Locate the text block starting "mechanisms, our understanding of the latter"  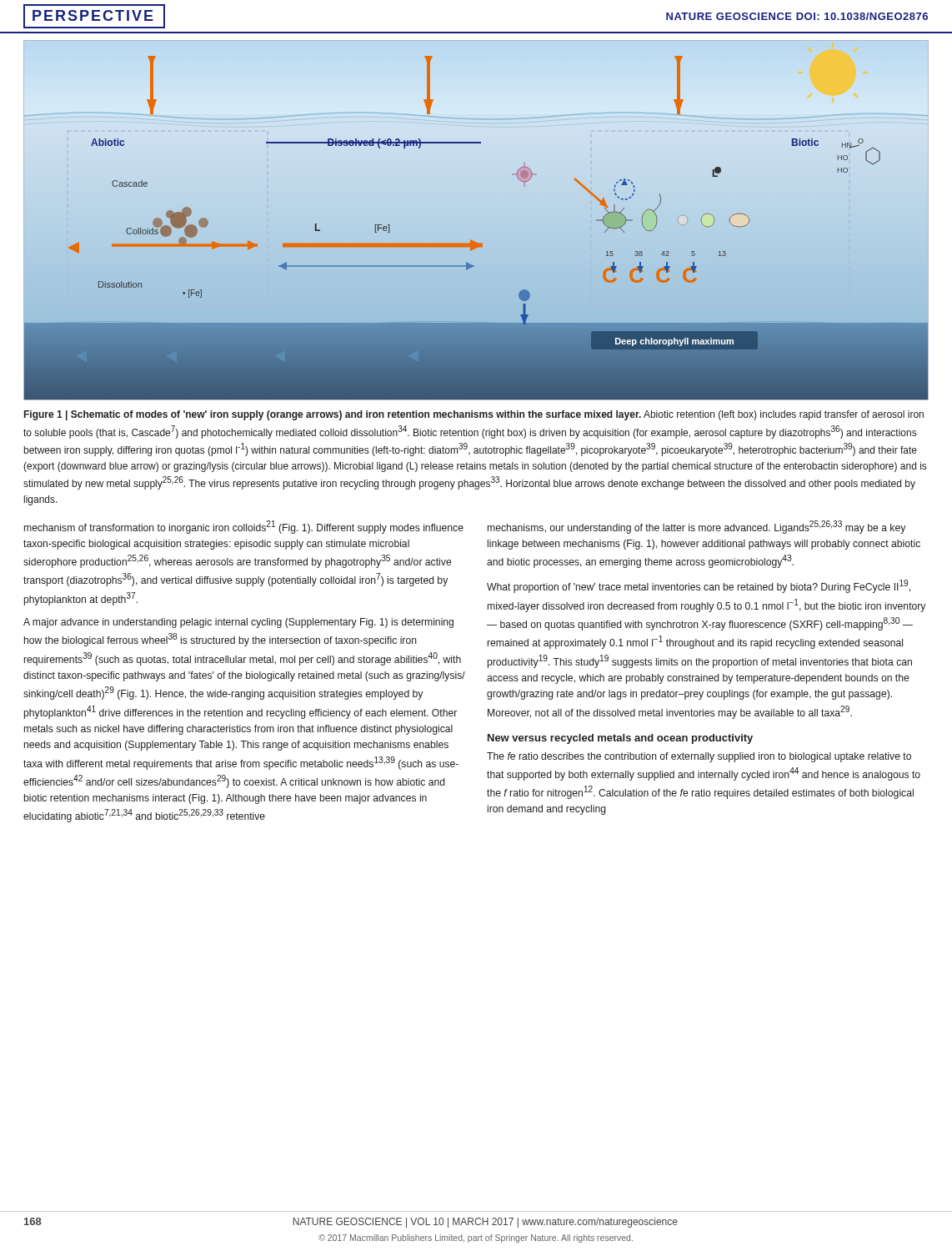(704, 544)
